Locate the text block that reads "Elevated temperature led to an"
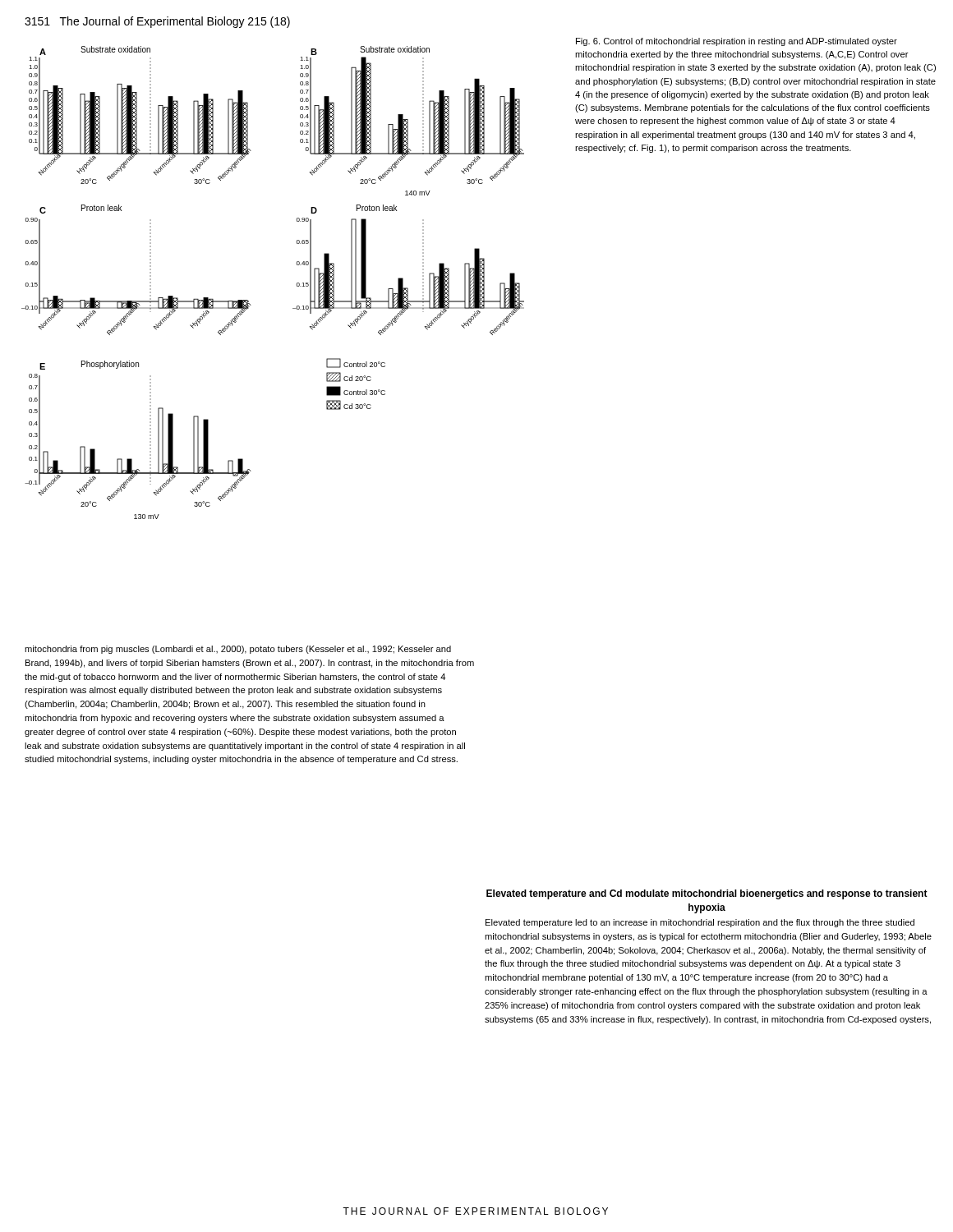The width and height of the screenshot is (953, 1232). click(708, 971)
